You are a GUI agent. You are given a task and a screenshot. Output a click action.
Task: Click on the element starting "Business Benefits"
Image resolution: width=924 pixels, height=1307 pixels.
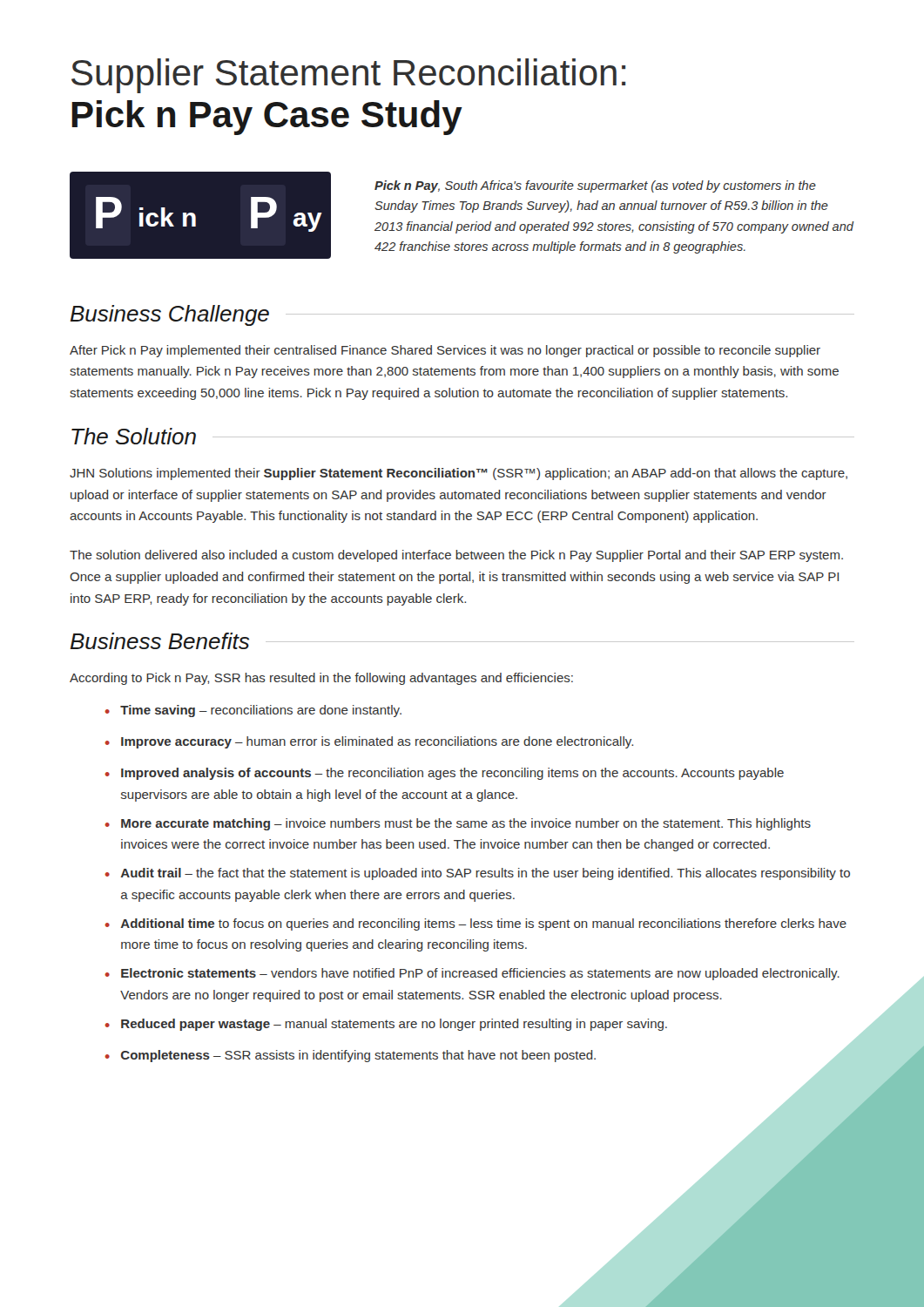[462, 642]
